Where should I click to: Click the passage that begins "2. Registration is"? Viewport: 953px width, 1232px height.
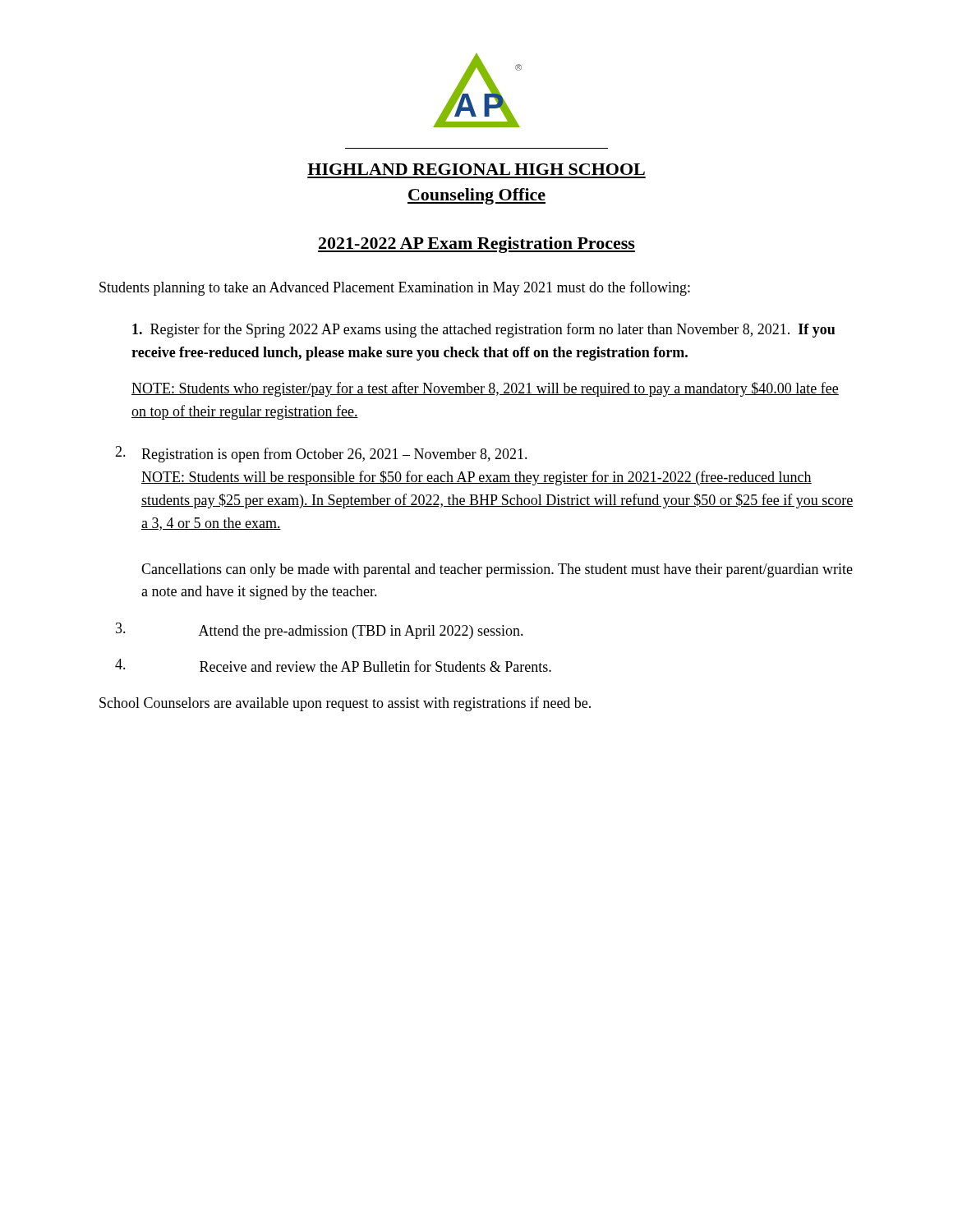coord(321,454)
